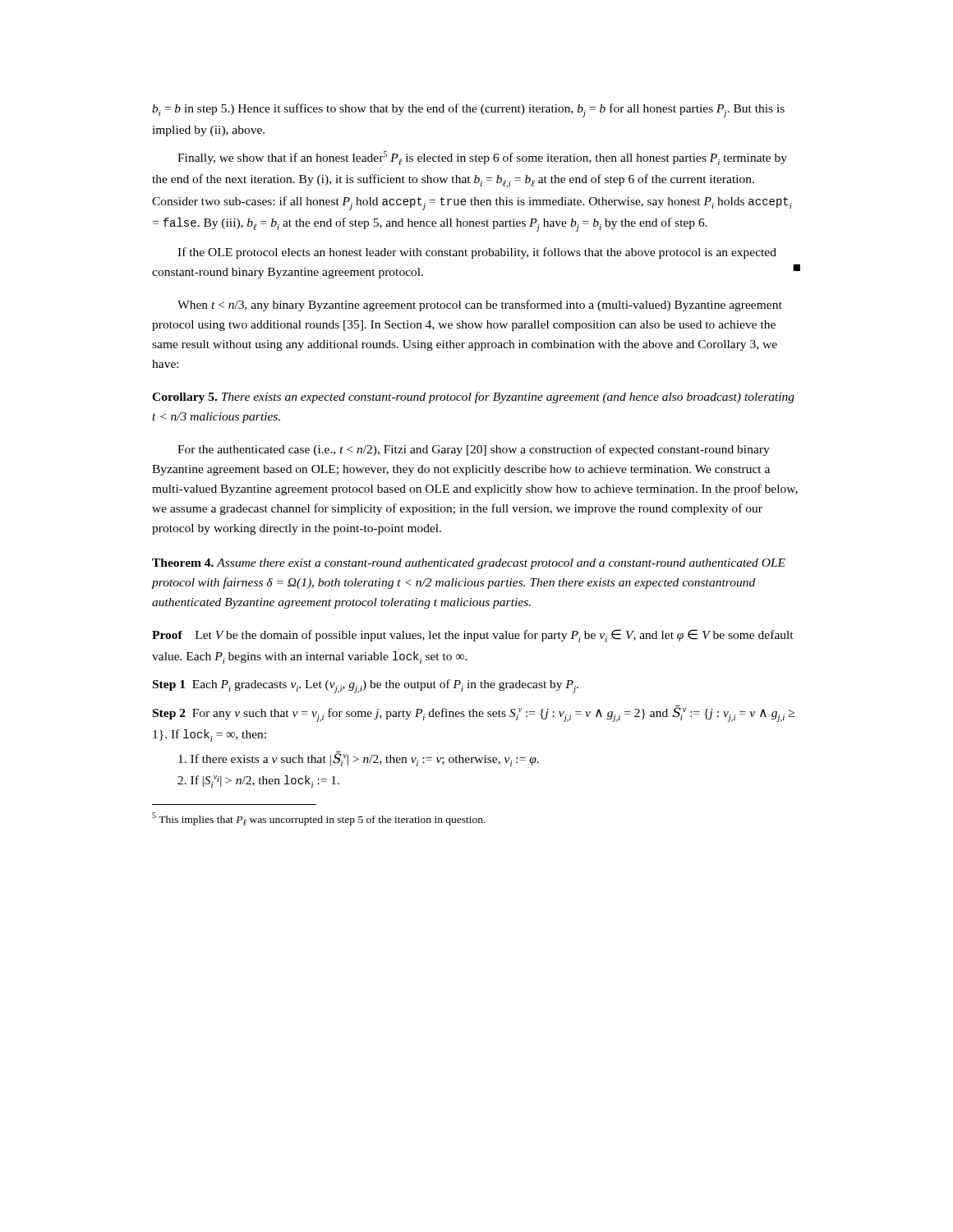This screenshot has width=953, height=1232.
Task: Click on the text block that says "Proof Let V be the domain of"
Action: click(473, 647)
